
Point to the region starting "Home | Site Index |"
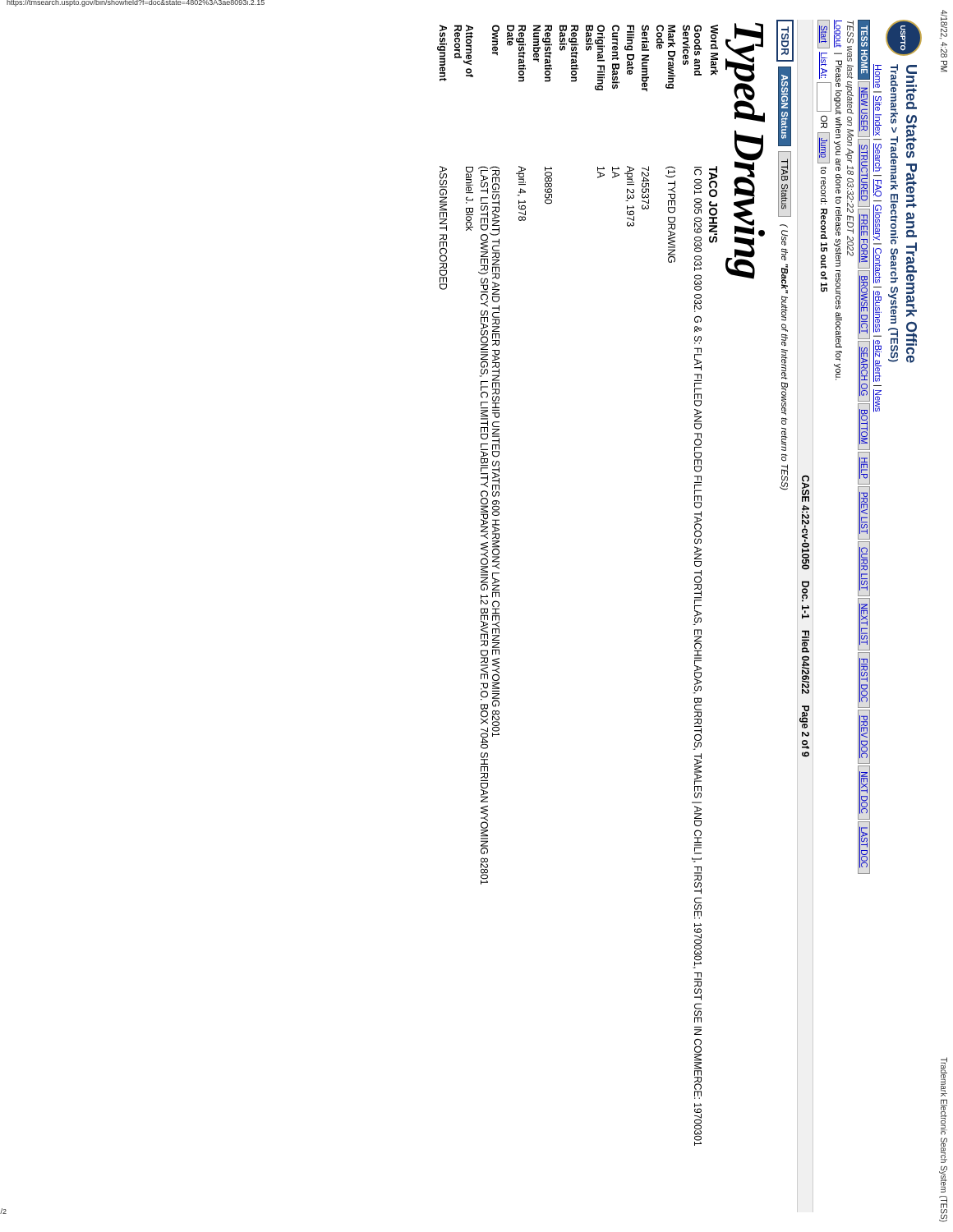[878, 238]
